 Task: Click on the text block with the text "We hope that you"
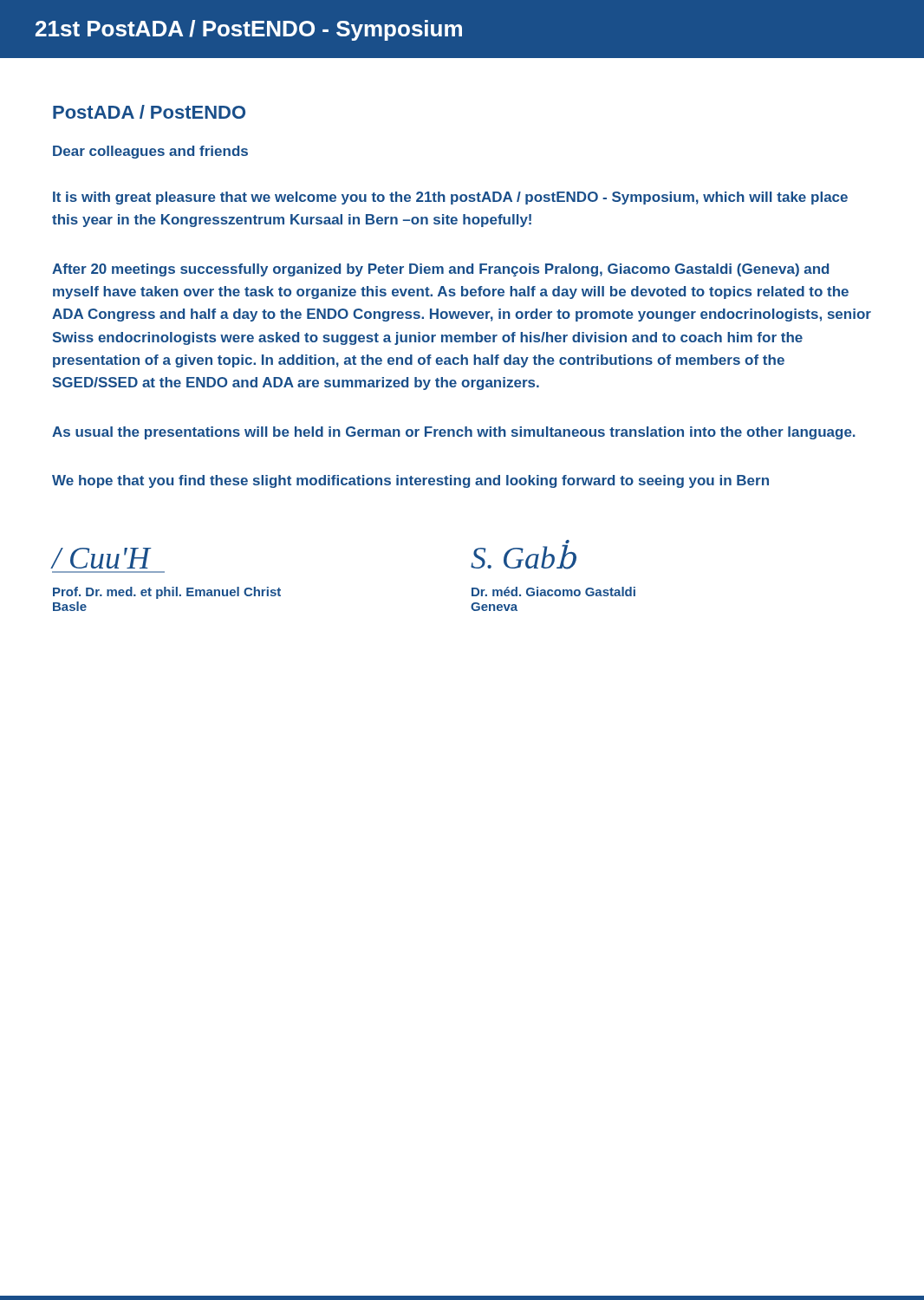(x=411, y=481)
